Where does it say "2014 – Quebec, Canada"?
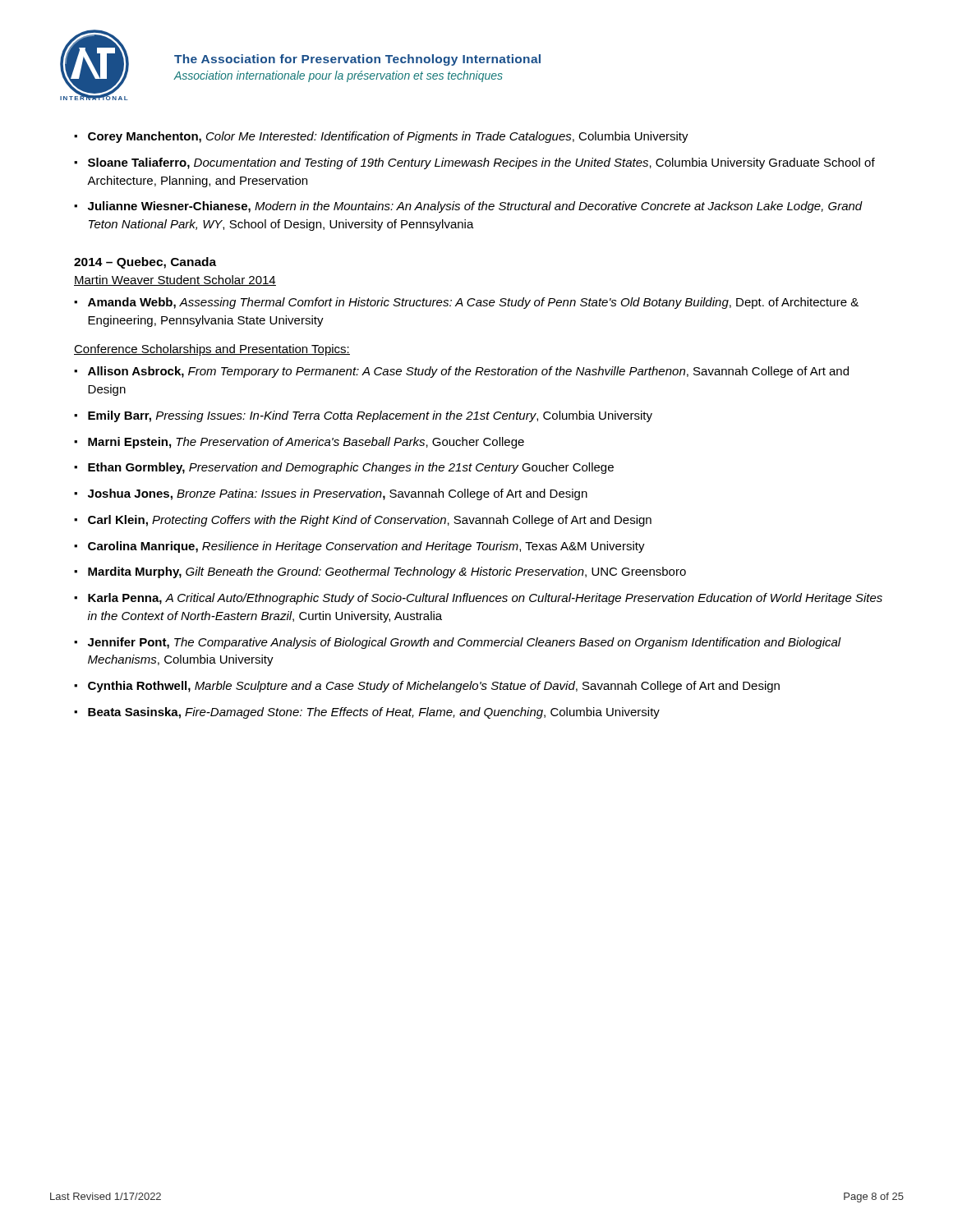Image resolution: width=953 pixels, height=1232 pixels. point(145,261)
